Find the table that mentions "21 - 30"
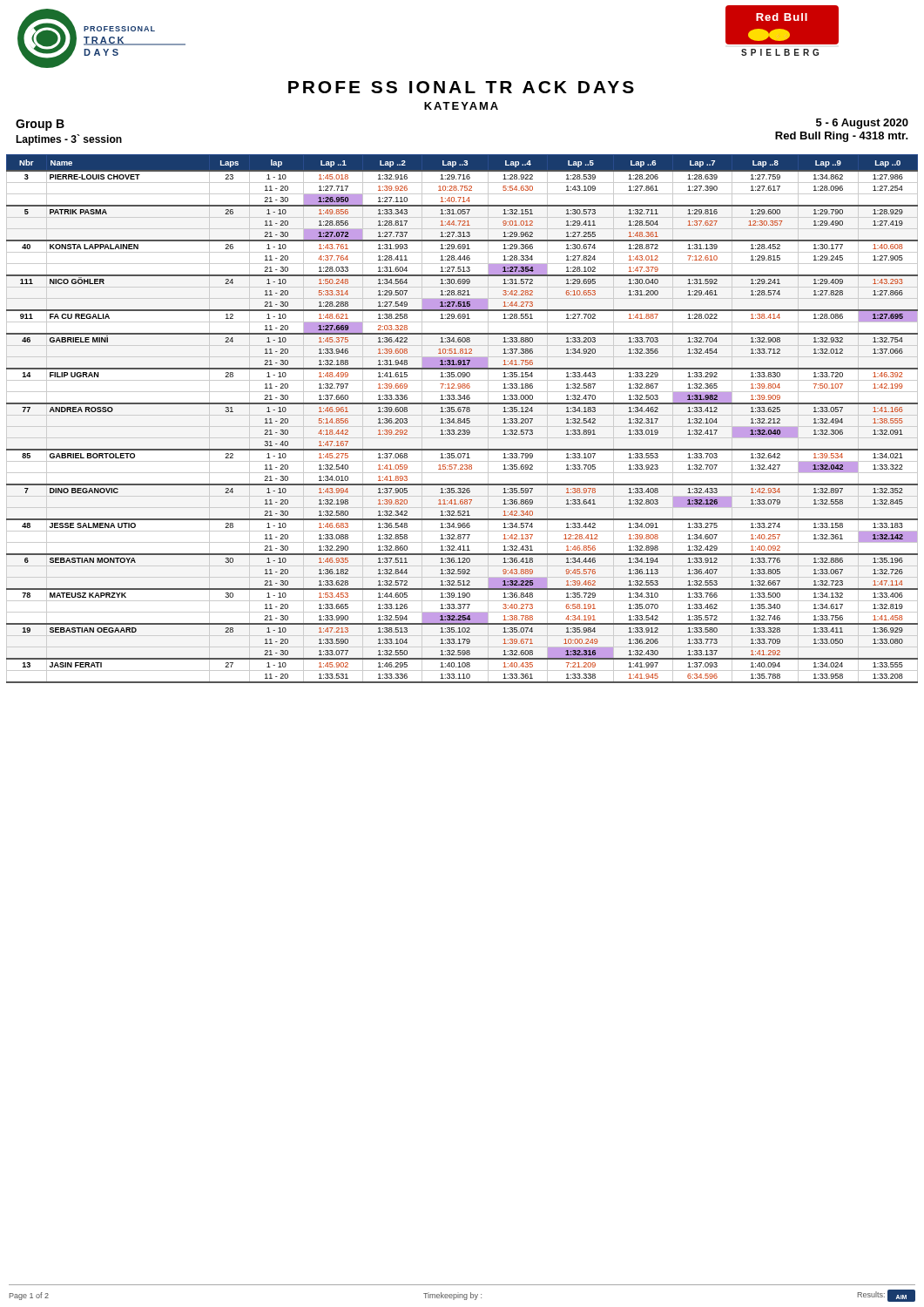This screenshot has width=924, height=1307. pyautogui.click(x=462, y=714)
